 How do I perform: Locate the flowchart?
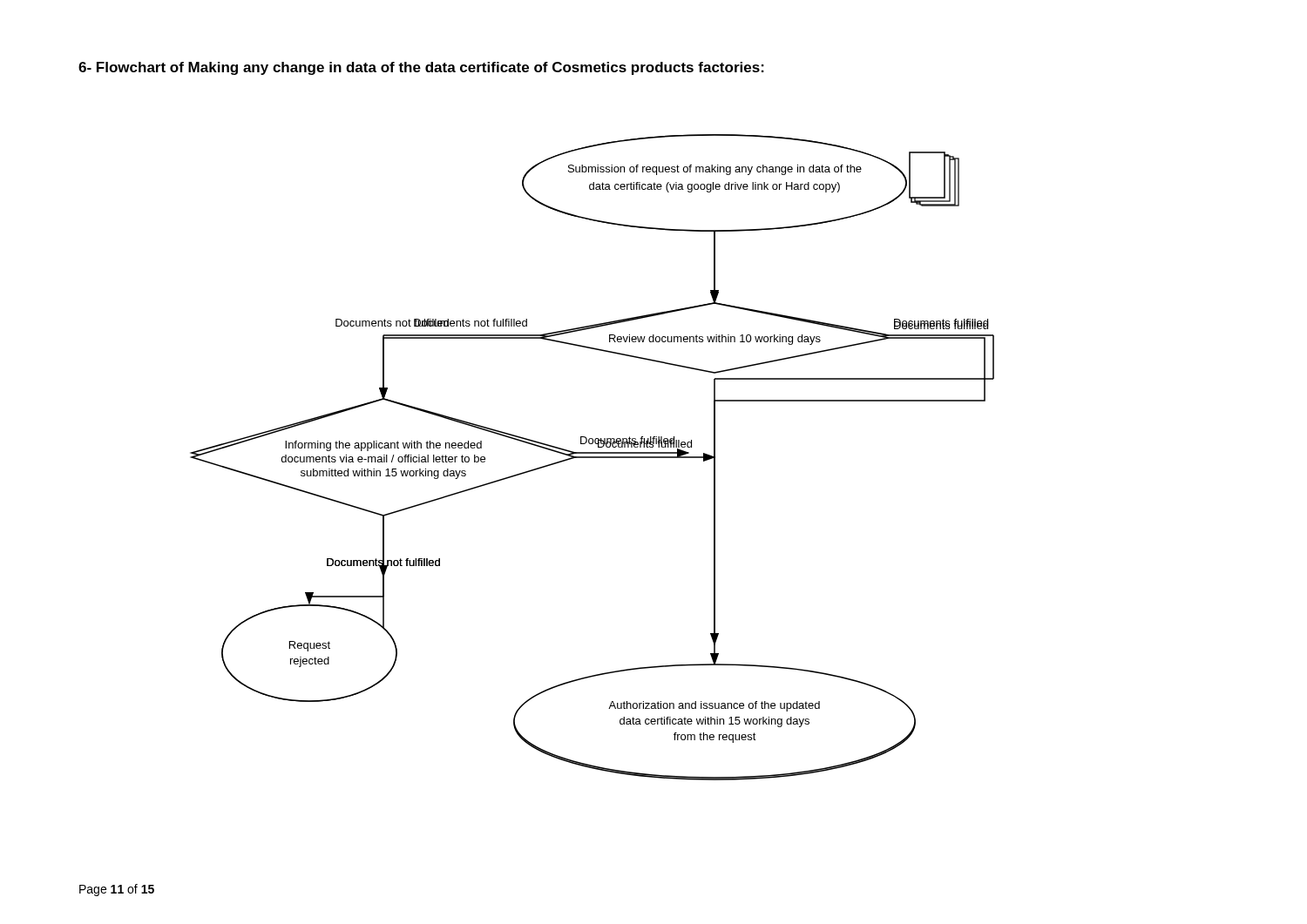(654, 475)
